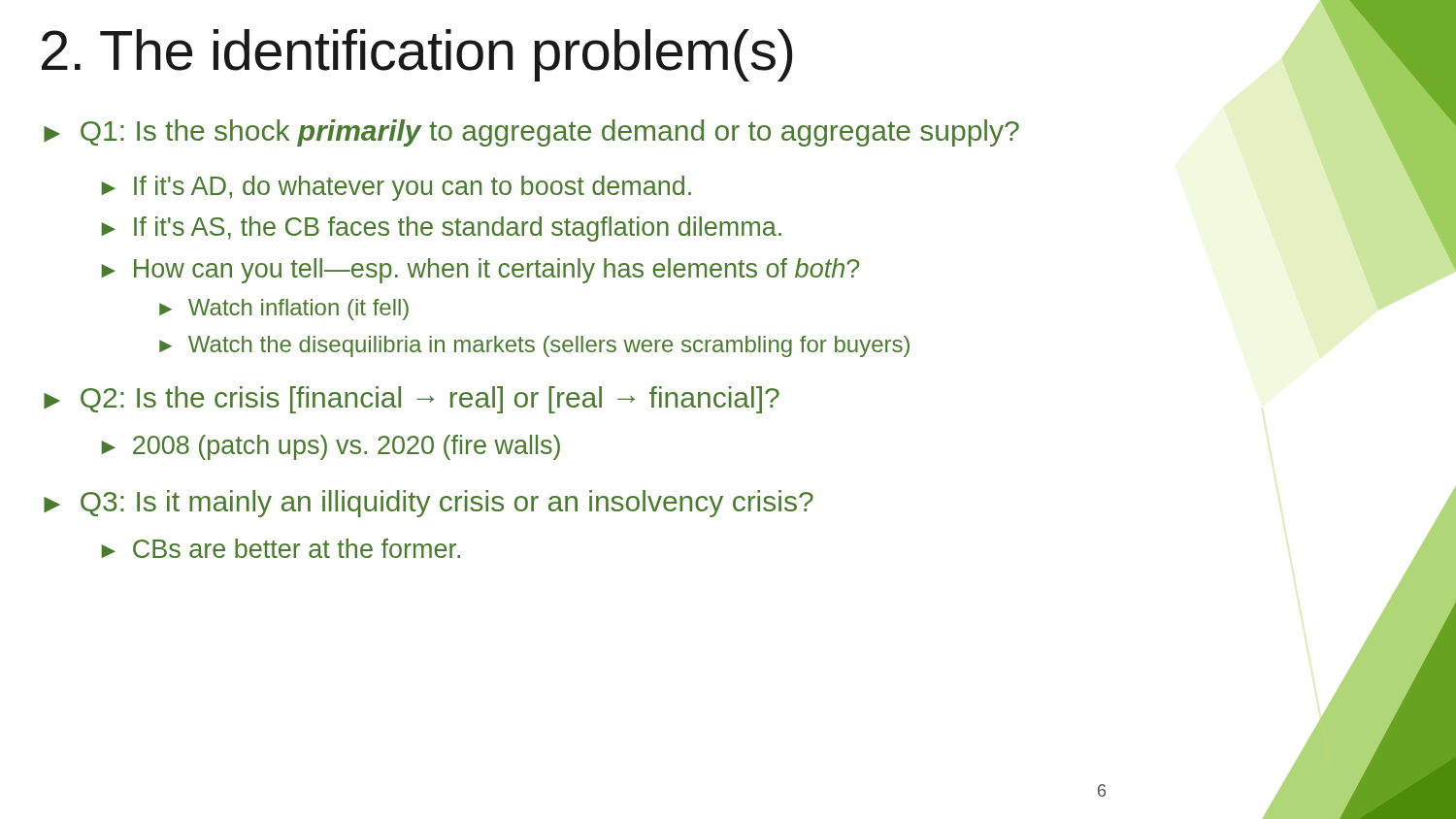1456x819 pixels.
Task: Select the block starting "► Watch the disequilibria in"
Action: point(533,344)
